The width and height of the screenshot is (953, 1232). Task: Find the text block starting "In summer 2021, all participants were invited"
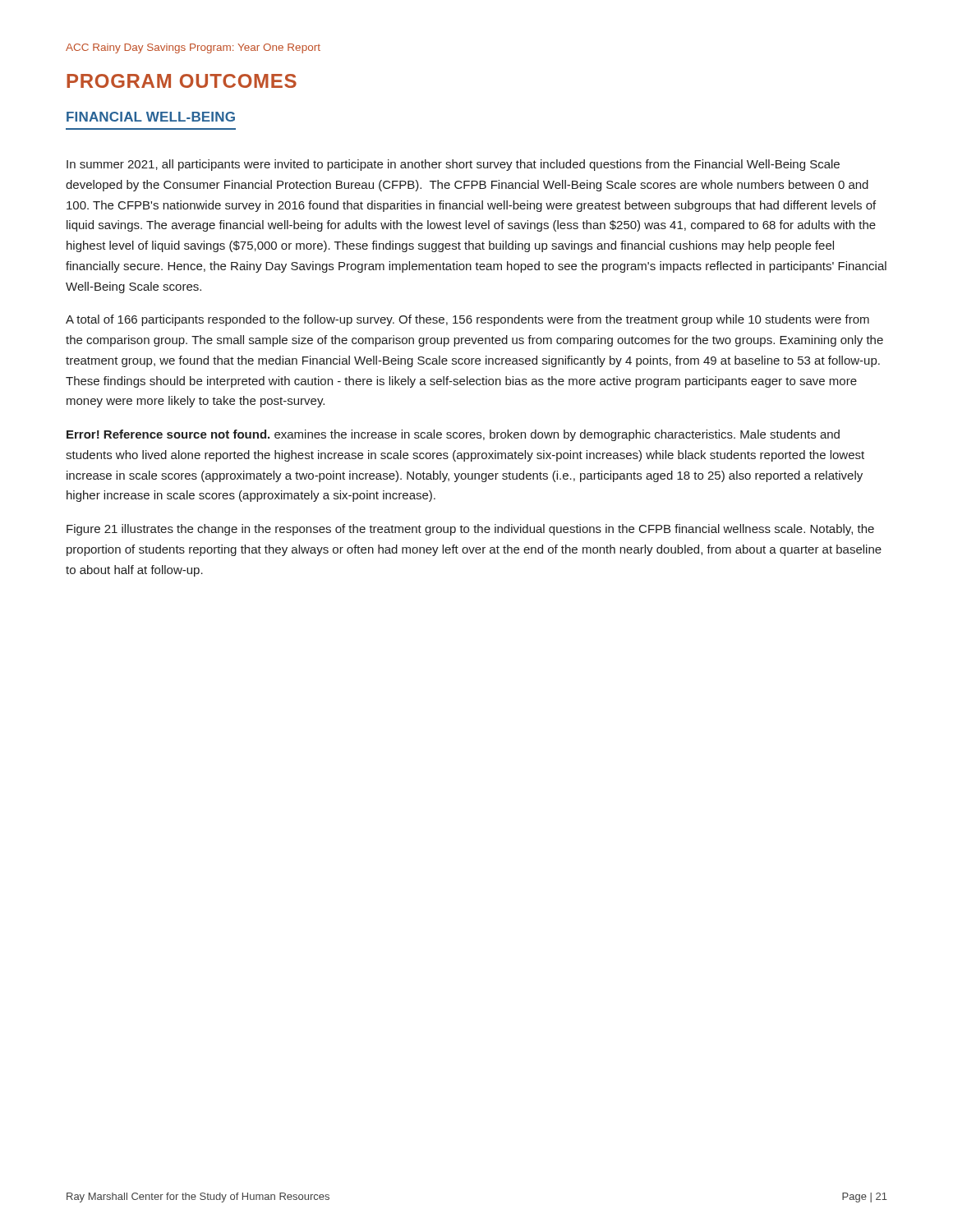pos(476,225)
